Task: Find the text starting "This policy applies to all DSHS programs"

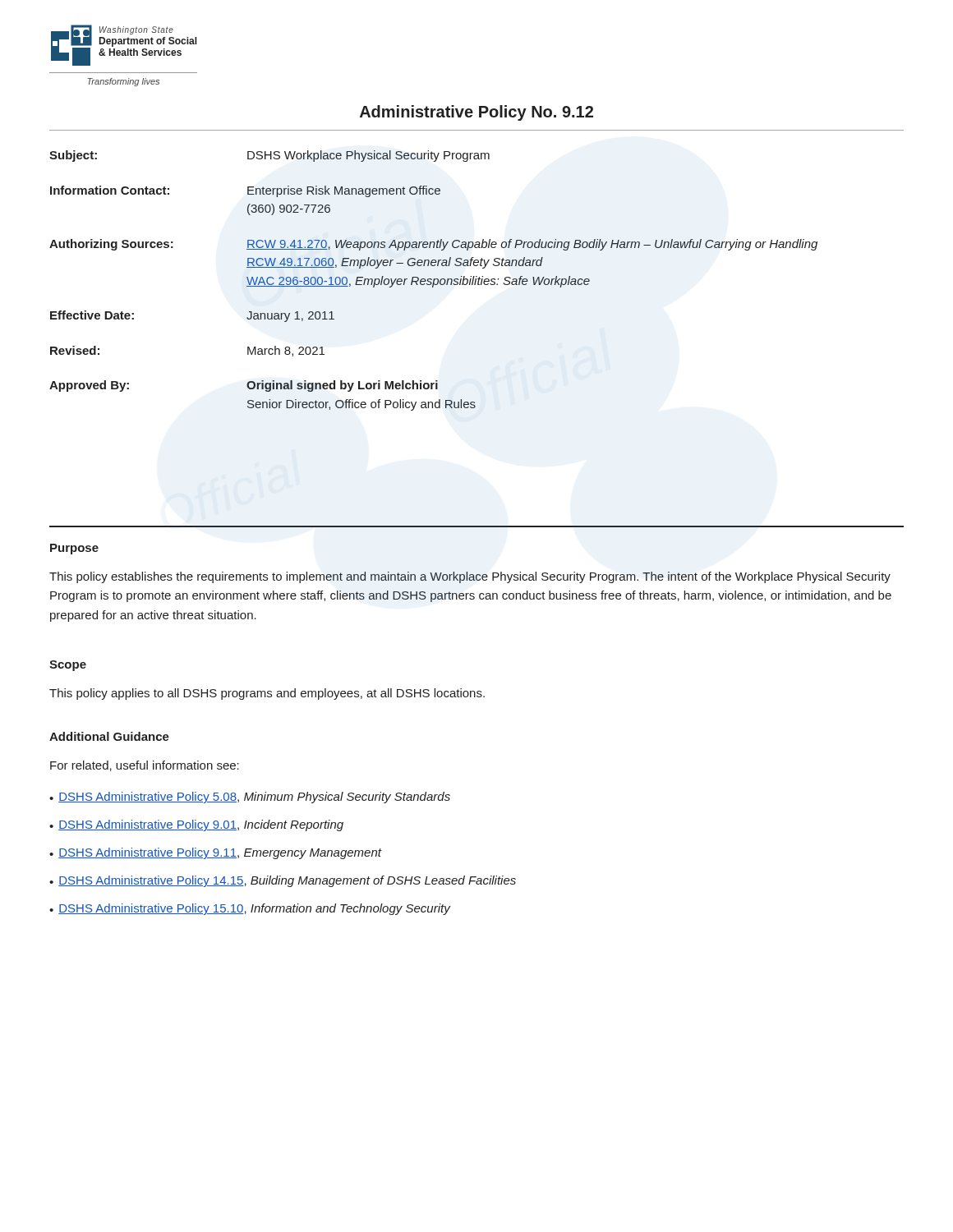Action: pos(476,693)
